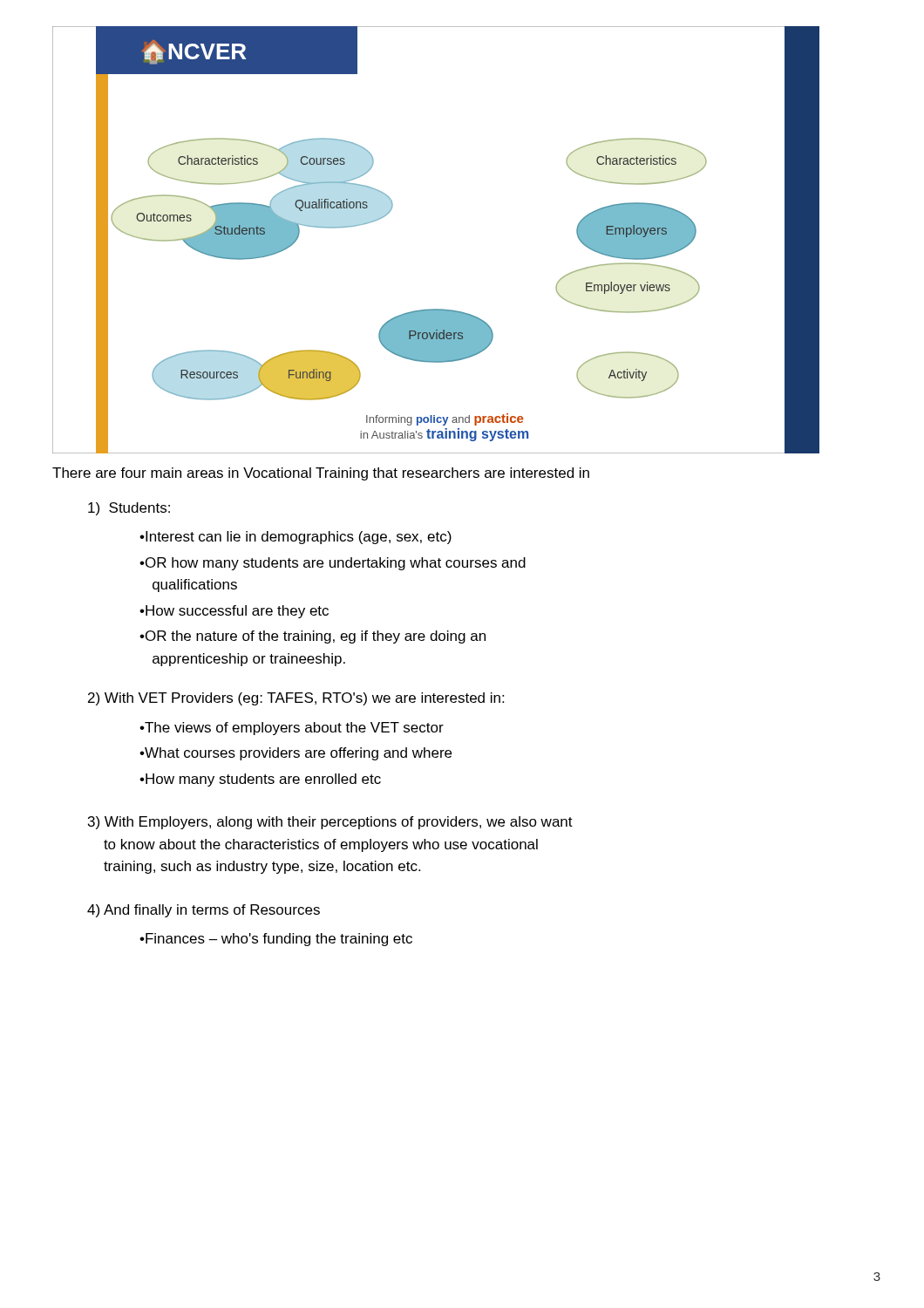Click on the region starting "•What courses providers are"
Viewport: 924px width, 1308px height.
pyautogui.click(x=296, y=753)
